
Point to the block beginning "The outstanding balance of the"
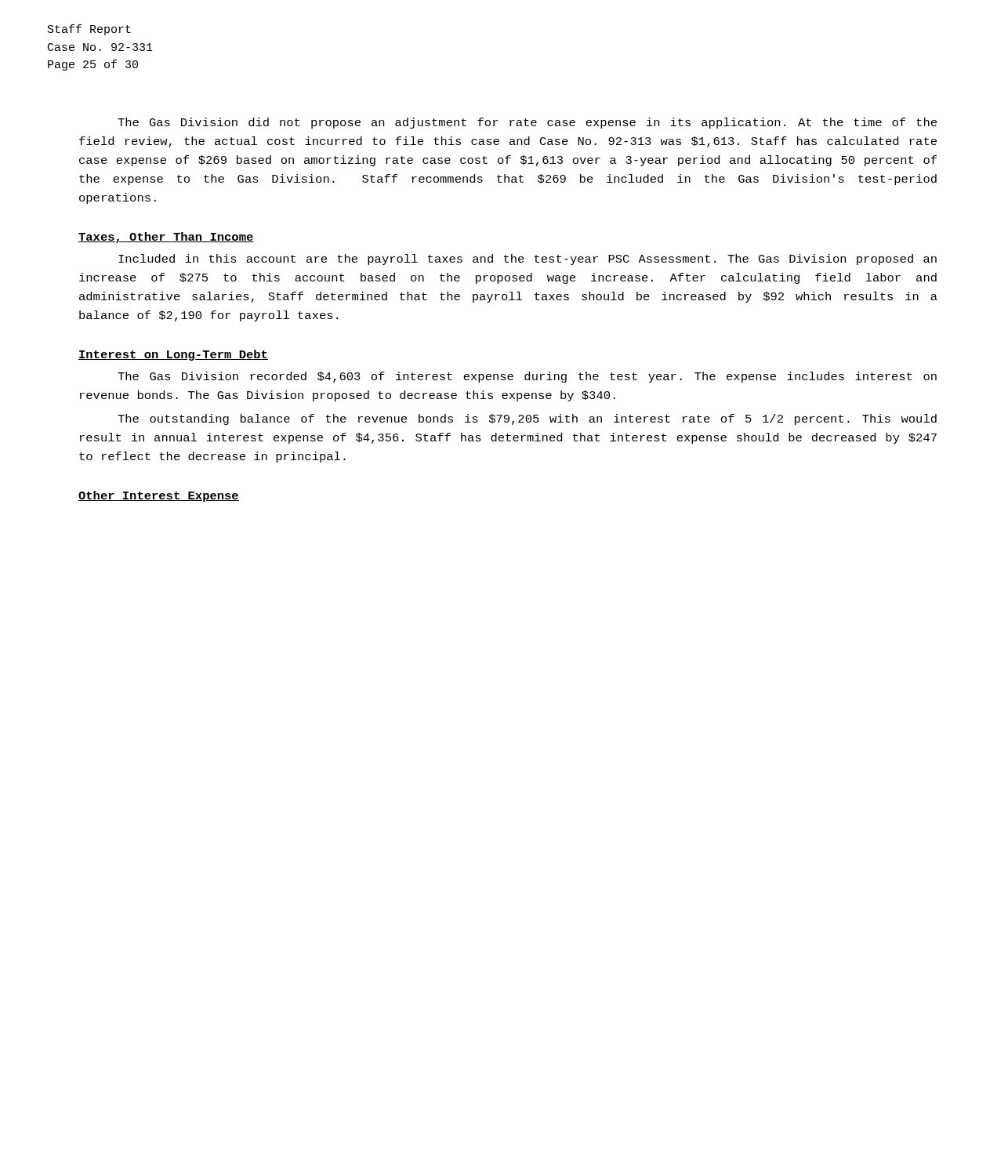pos(508,438)
